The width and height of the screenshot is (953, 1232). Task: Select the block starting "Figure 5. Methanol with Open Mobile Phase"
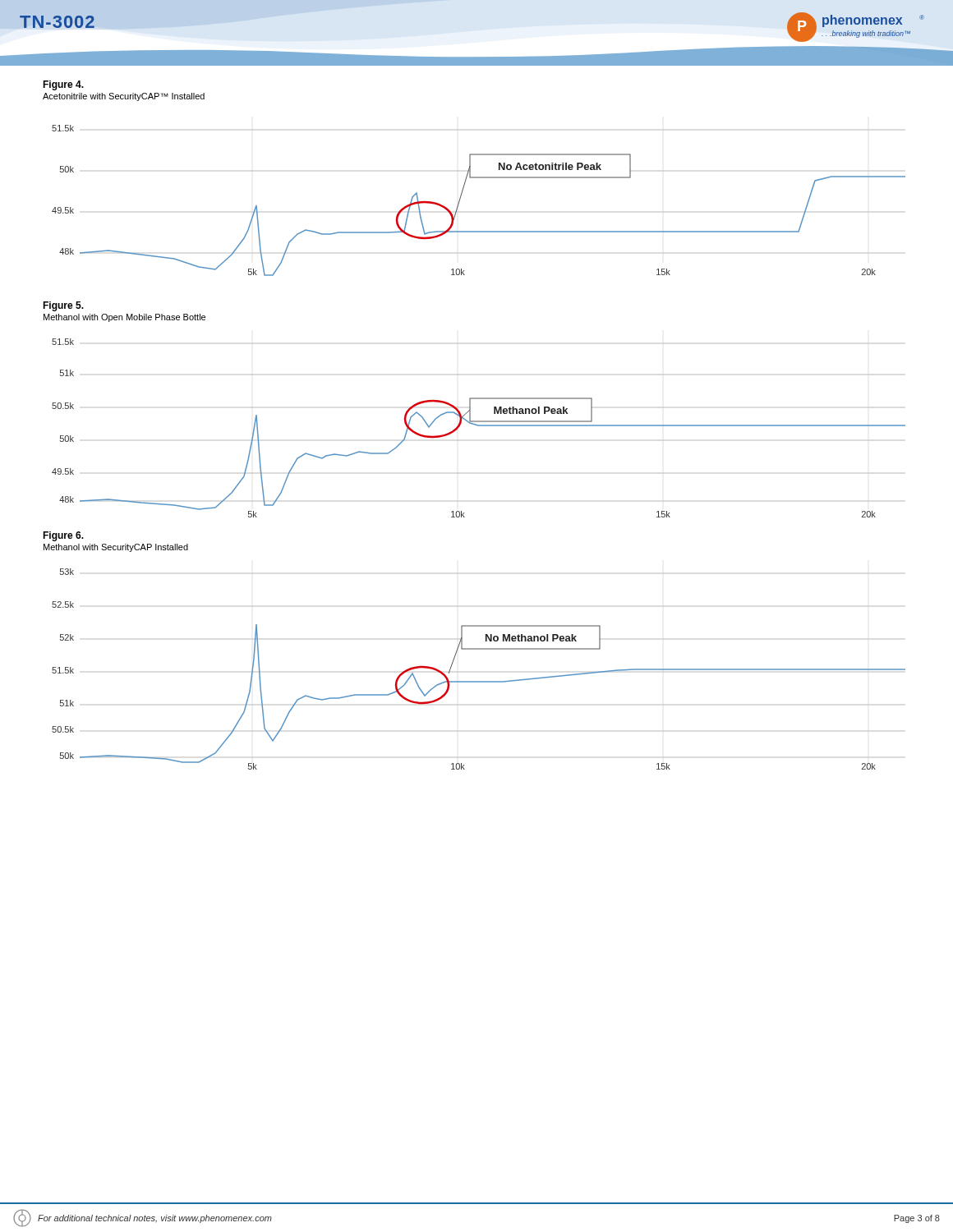pos(124,311)
